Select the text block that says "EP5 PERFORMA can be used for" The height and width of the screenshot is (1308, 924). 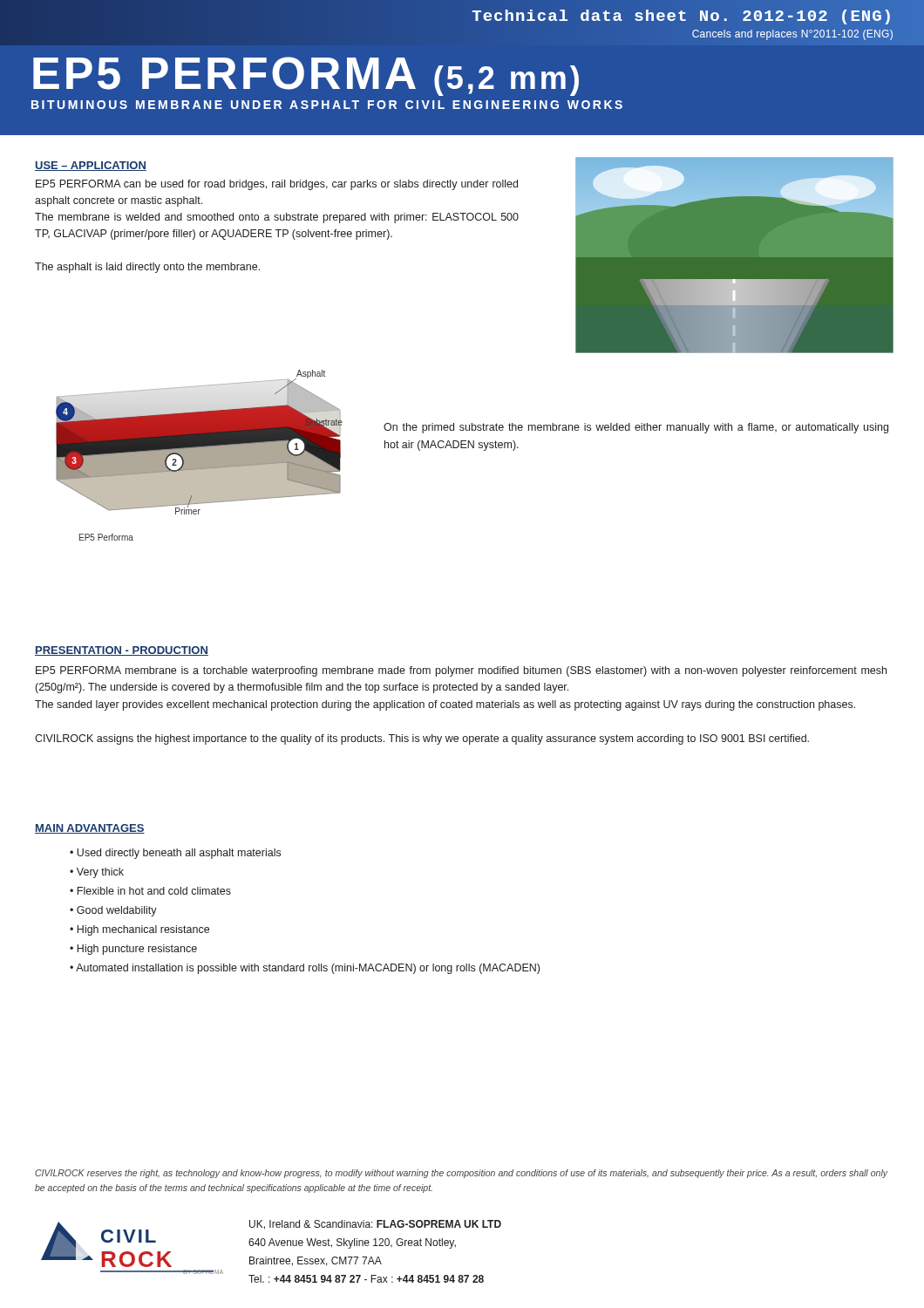(277, 225)
